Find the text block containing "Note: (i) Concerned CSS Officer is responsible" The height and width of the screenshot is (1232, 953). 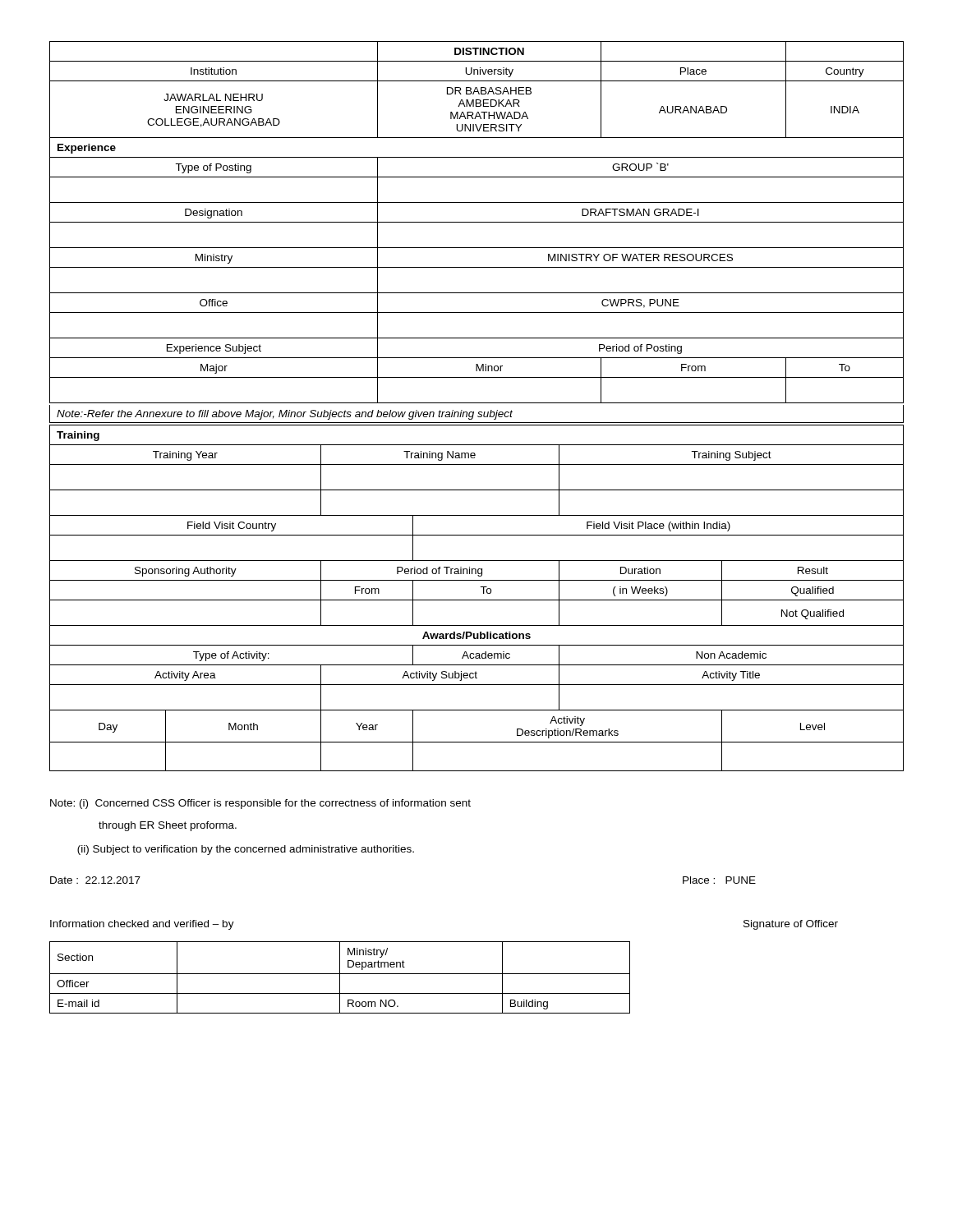[x=260, y=804]
